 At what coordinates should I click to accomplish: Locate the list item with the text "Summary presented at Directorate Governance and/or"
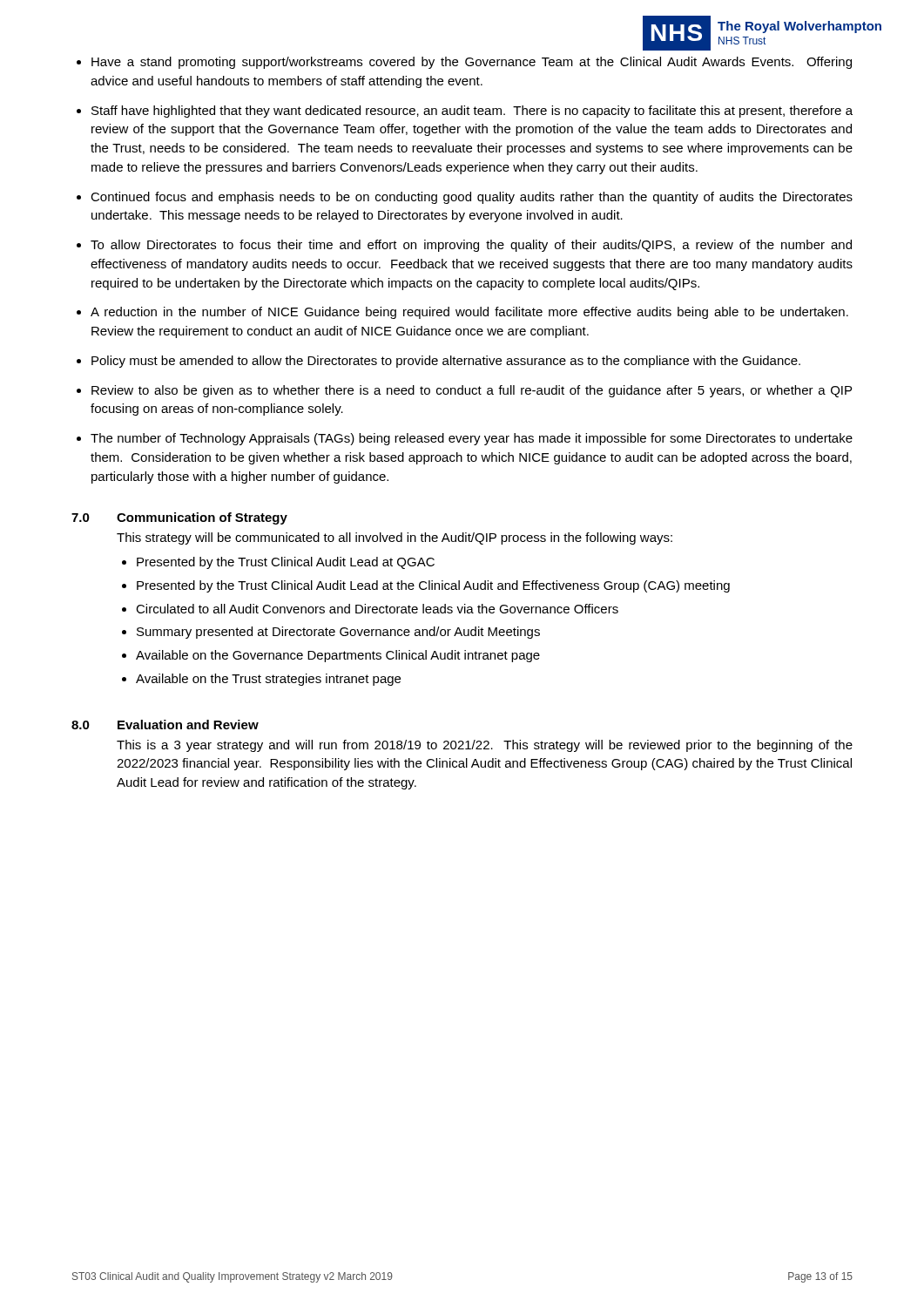pyautogui.click(x=338, y=631)
